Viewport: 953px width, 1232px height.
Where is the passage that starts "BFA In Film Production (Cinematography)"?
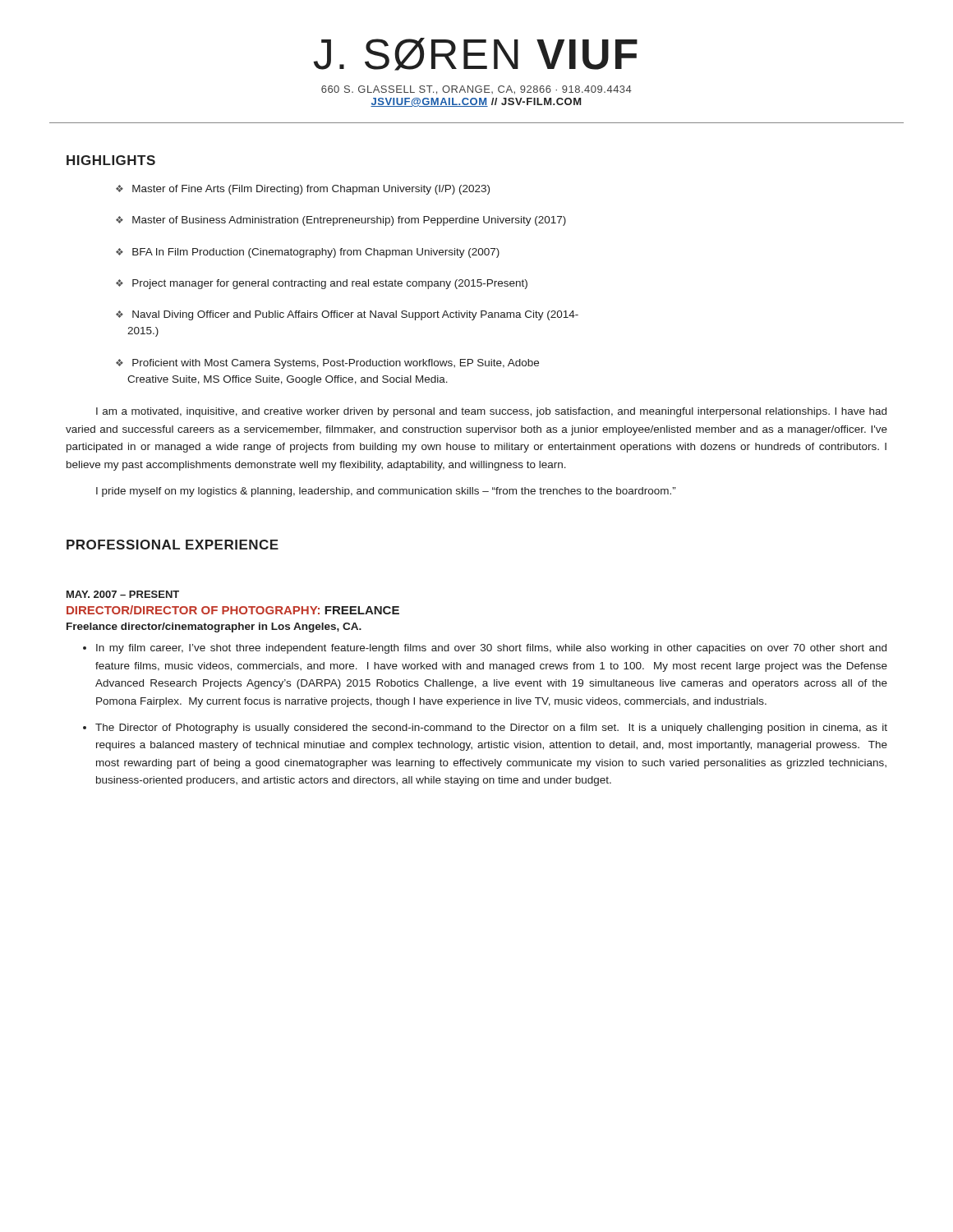[x=501, y=252]
